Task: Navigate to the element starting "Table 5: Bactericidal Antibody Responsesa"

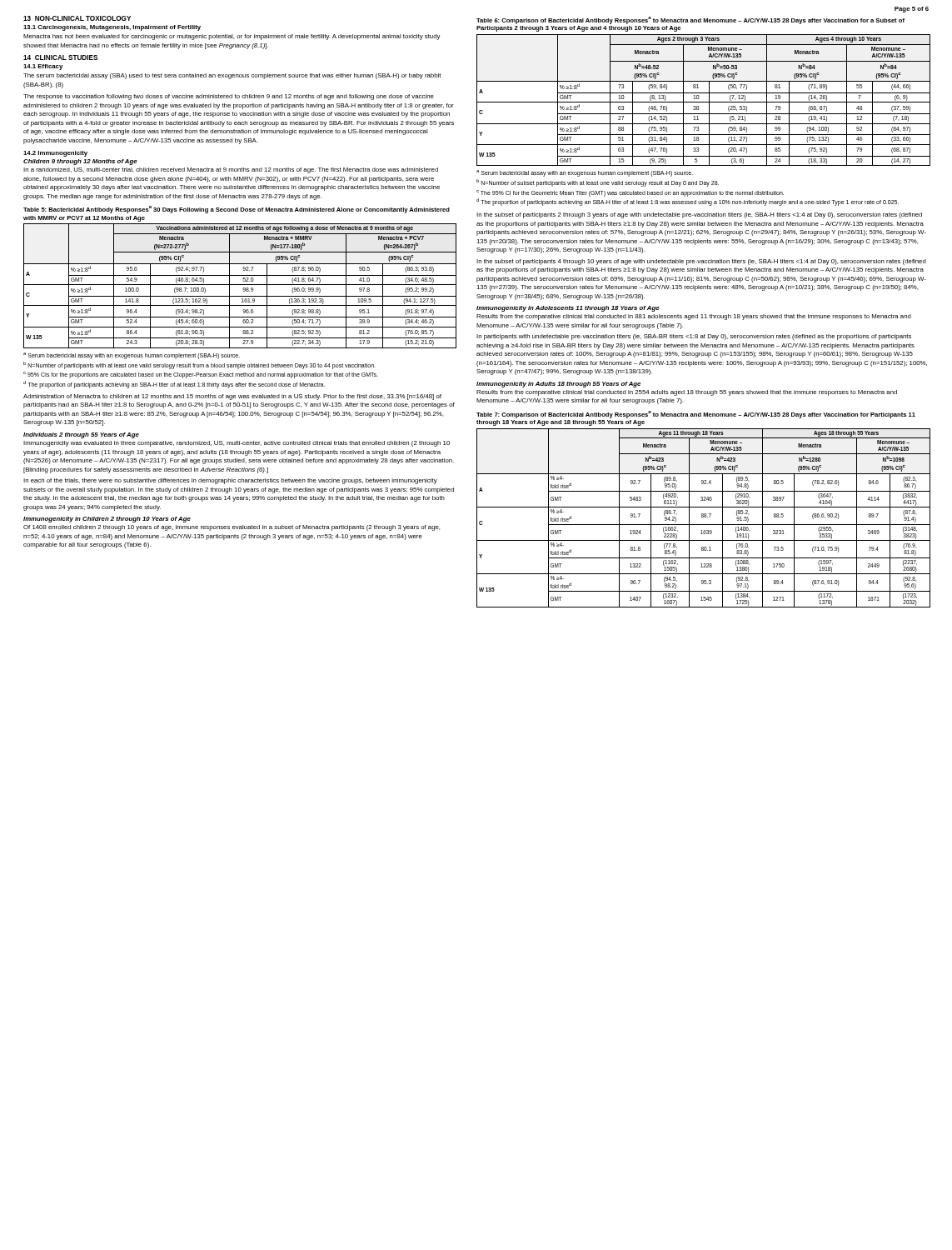Action: click(x=236, y=213)
